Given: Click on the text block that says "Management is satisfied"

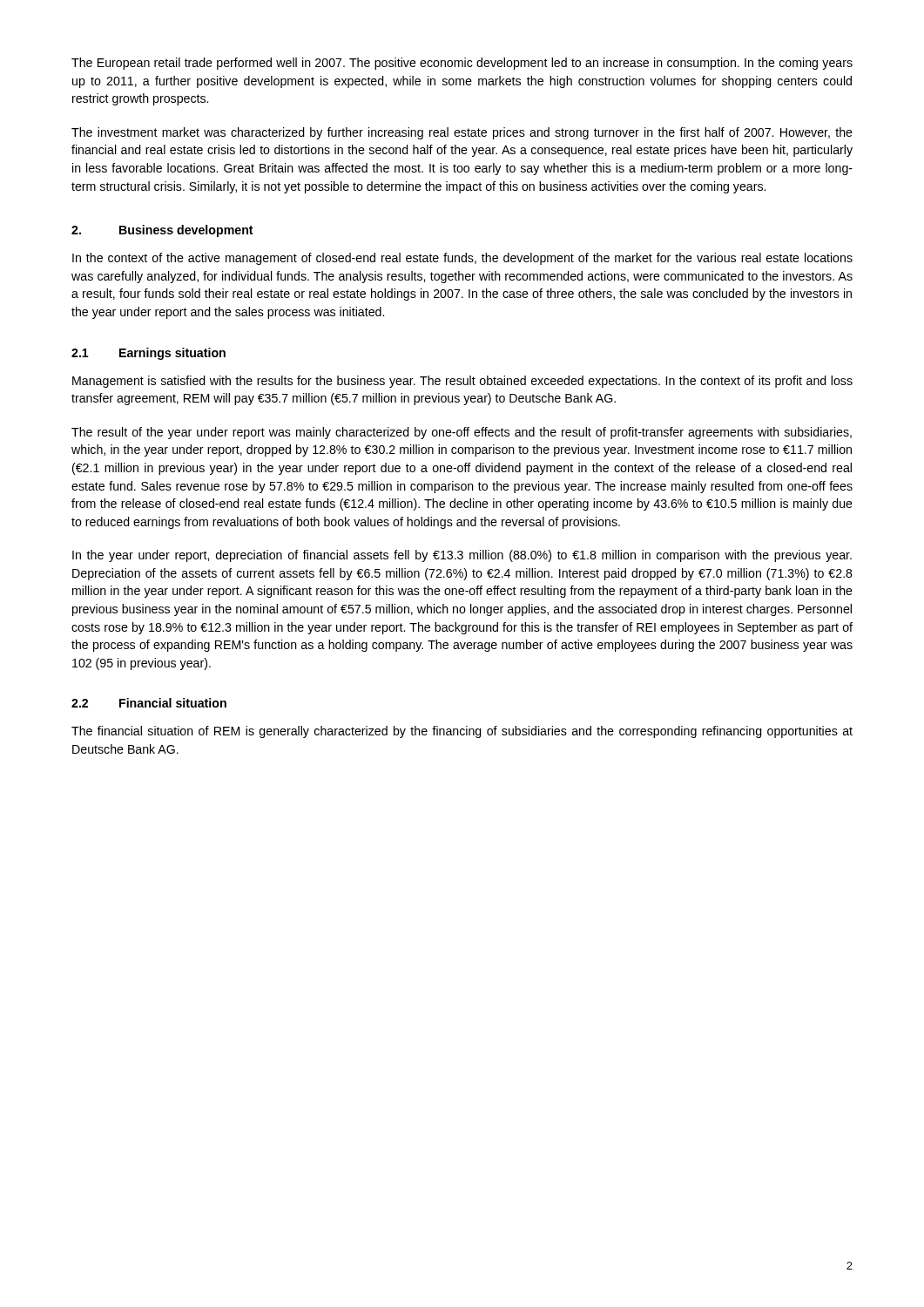Looking at the screenshot, I should click(x=462, y=389).
